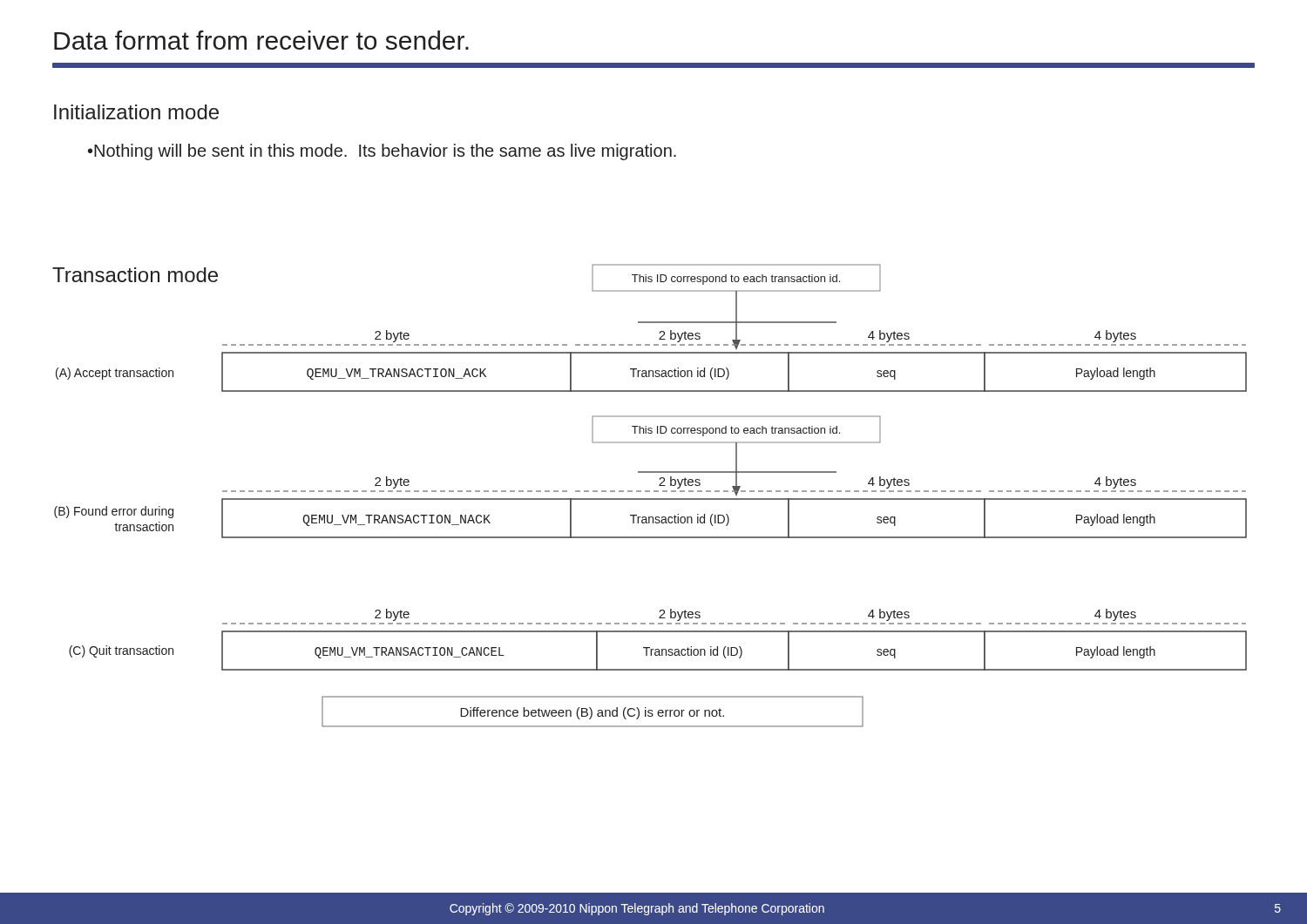This screenshot has width=1307, height=924.
Task: Navigate to the passage starting "Initialization mode"
Action: (x=136, y=112)
